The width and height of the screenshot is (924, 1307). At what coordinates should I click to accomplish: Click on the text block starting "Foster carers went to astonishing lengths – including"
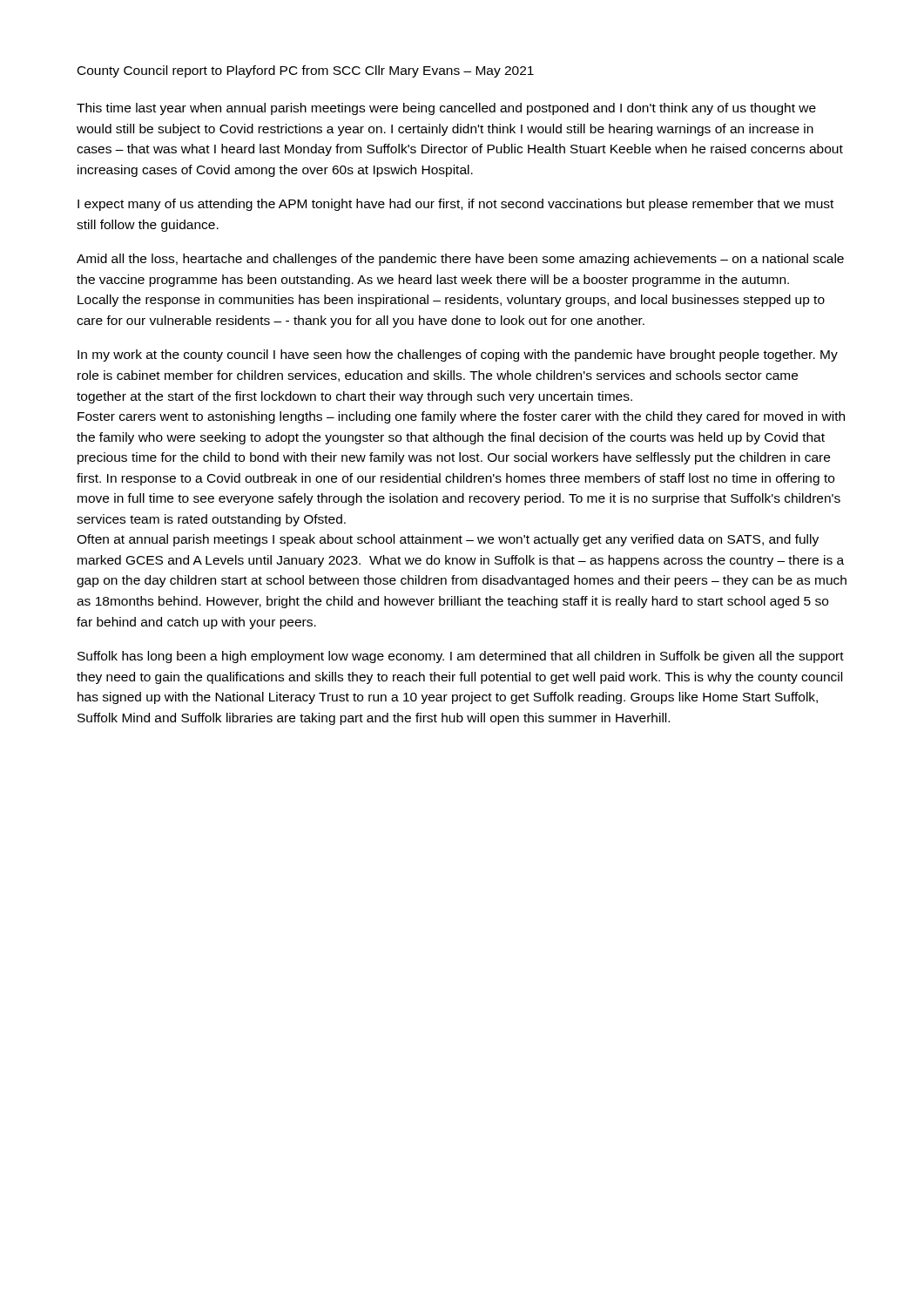pyautogui.click(x=461, y=467)
